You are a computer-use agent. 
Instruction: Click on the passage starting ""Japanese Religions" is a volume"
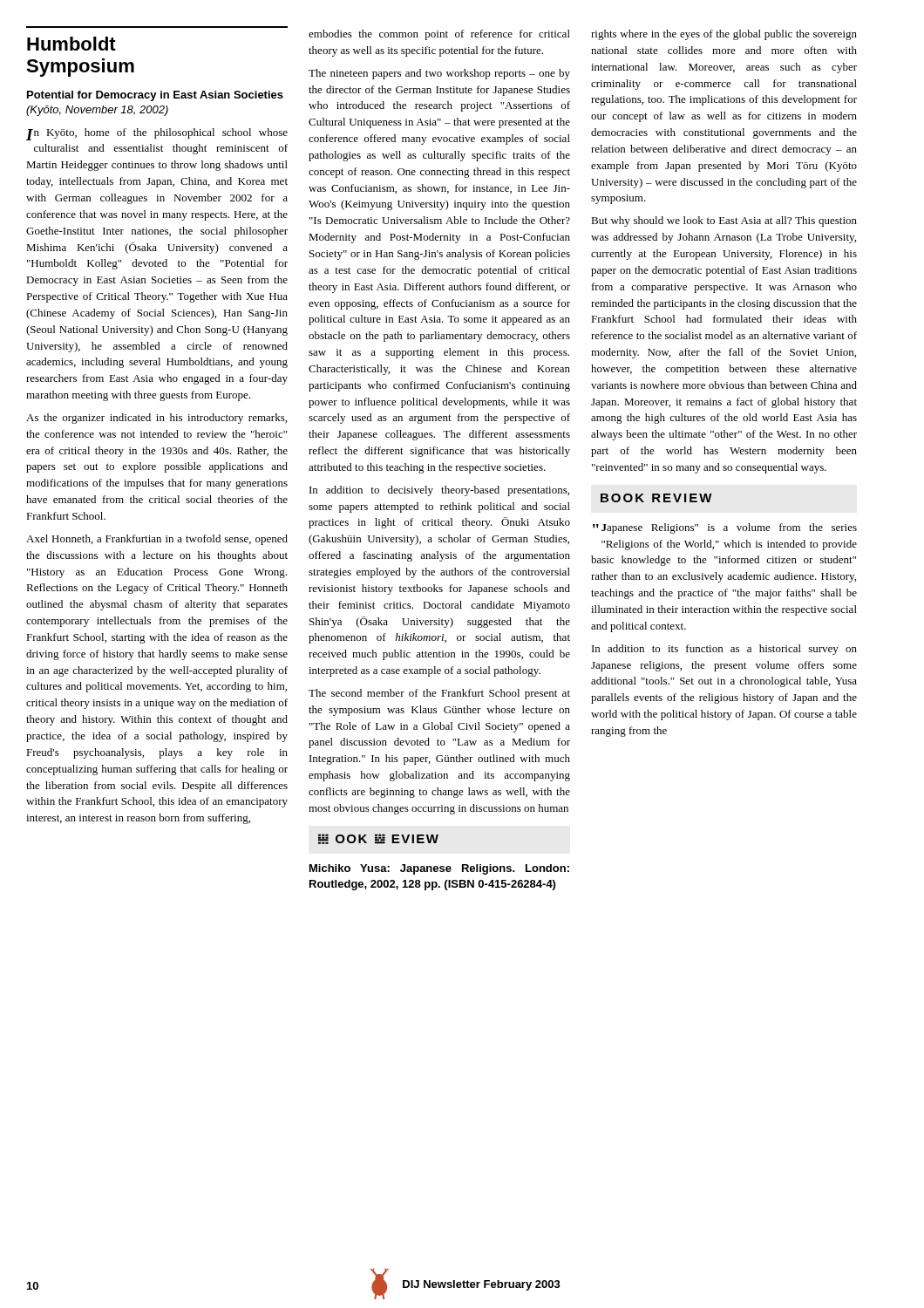coord(724,577)
